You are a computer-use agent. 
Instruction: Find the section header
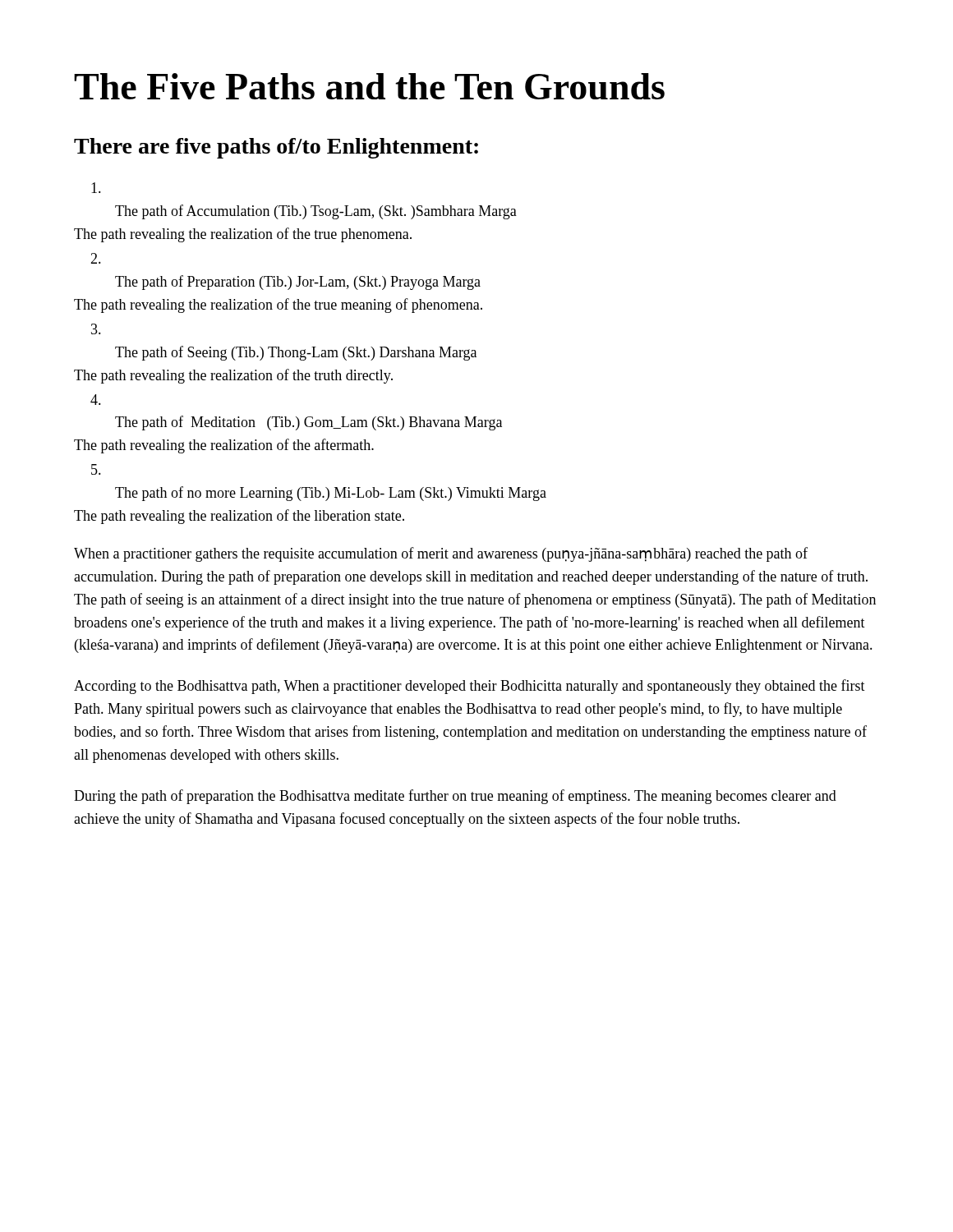coord(277,146)
